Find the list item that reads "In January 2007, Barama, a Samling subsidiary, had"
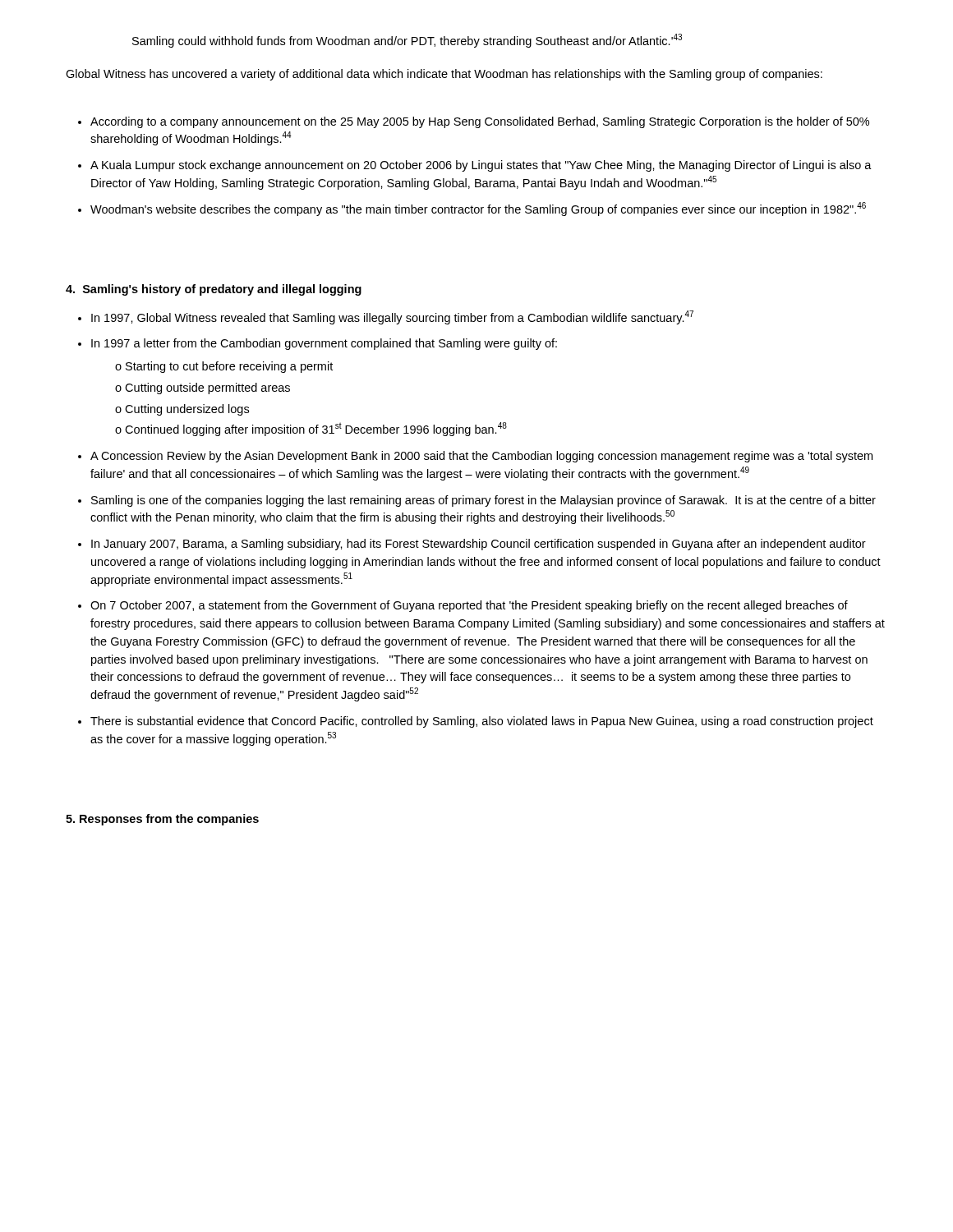This screenshot has width=953, height=1232. 485,562
